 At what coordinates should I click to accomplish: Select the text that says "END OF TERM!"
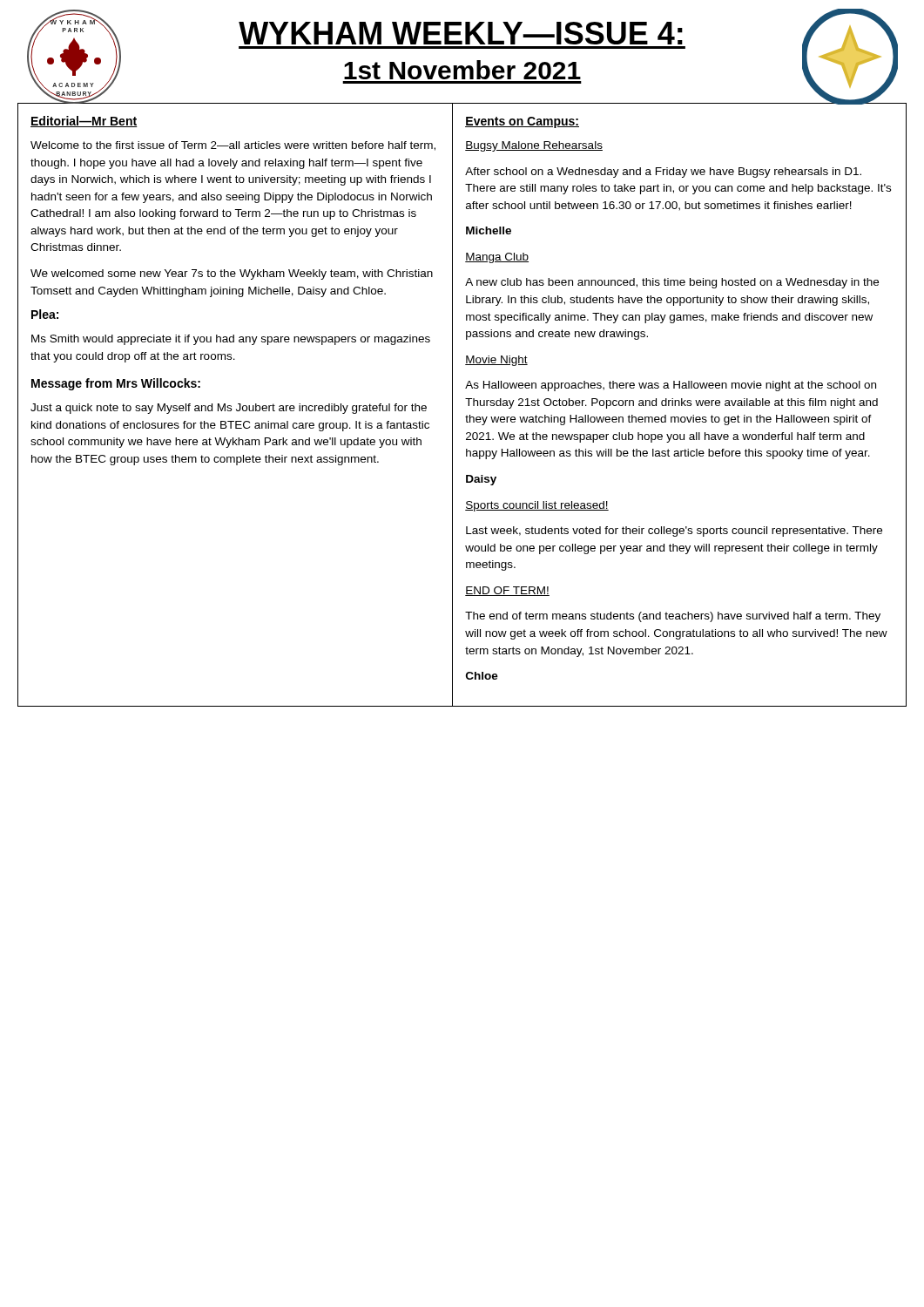pyautogui.click(x=507, y=591)
